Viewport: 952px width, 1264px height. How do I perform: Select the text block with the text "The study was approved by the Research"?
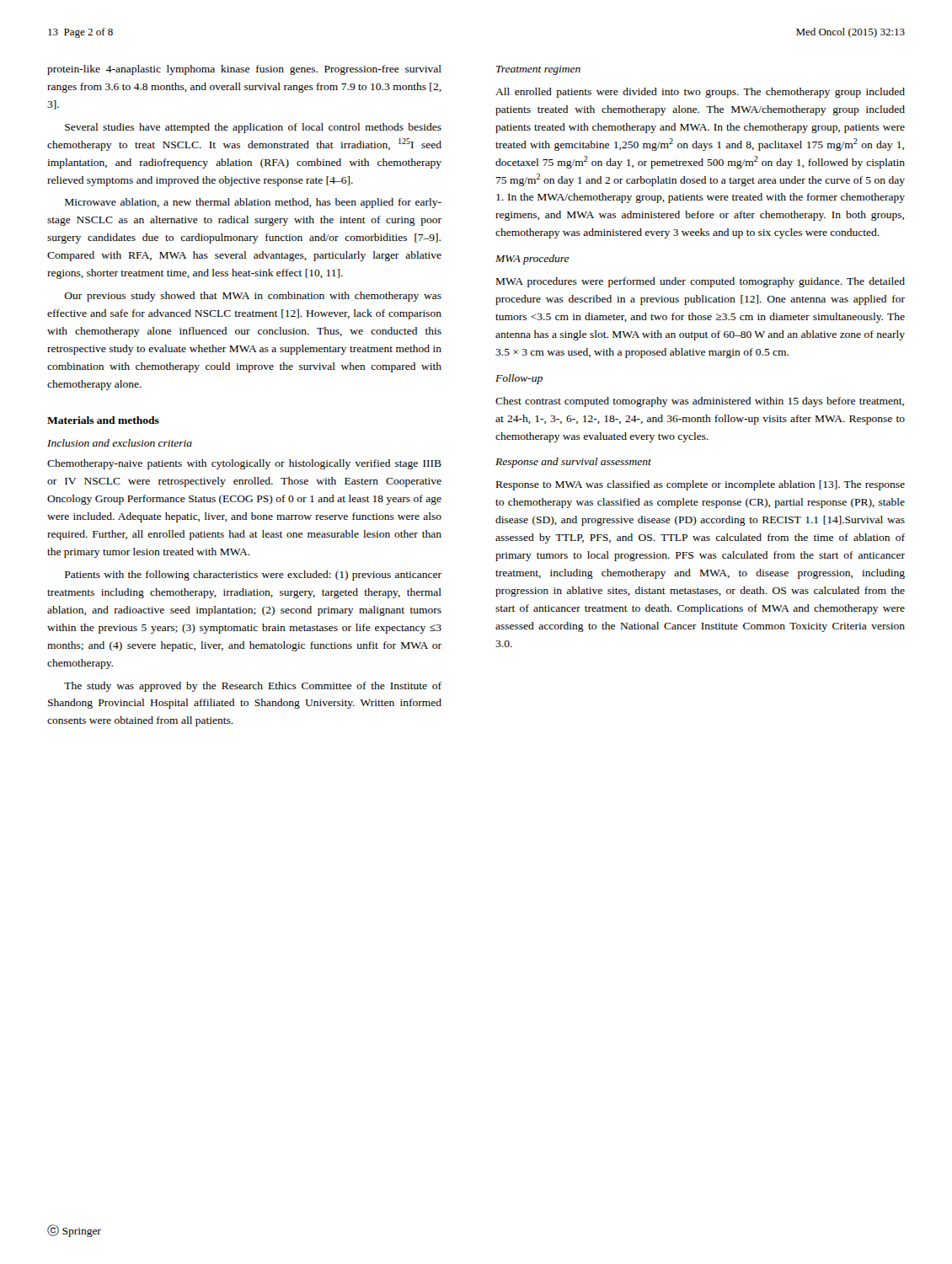click(x=244, y=704)
